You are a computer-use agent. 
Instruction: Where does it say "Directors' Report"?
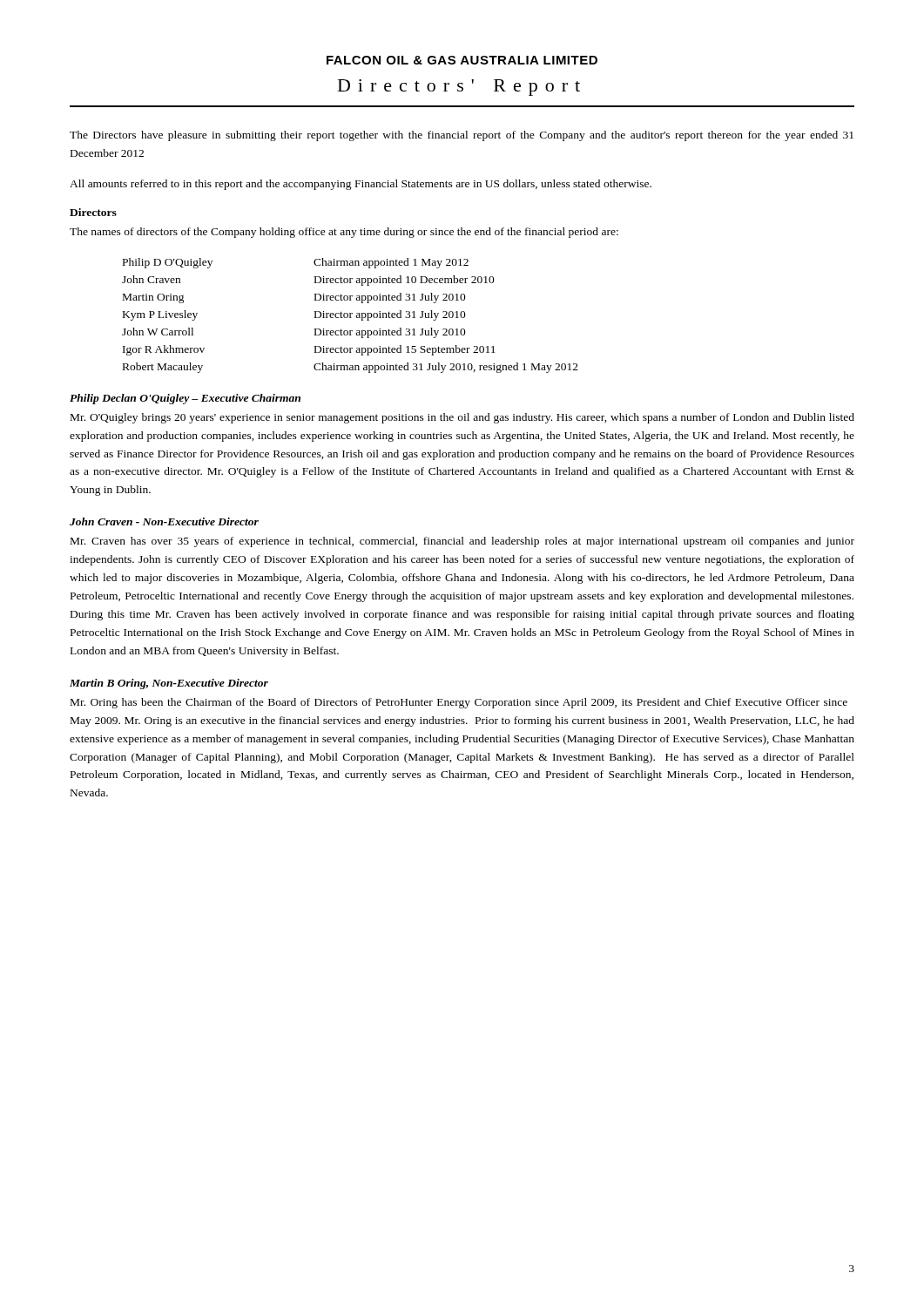(x=462, y=85)
